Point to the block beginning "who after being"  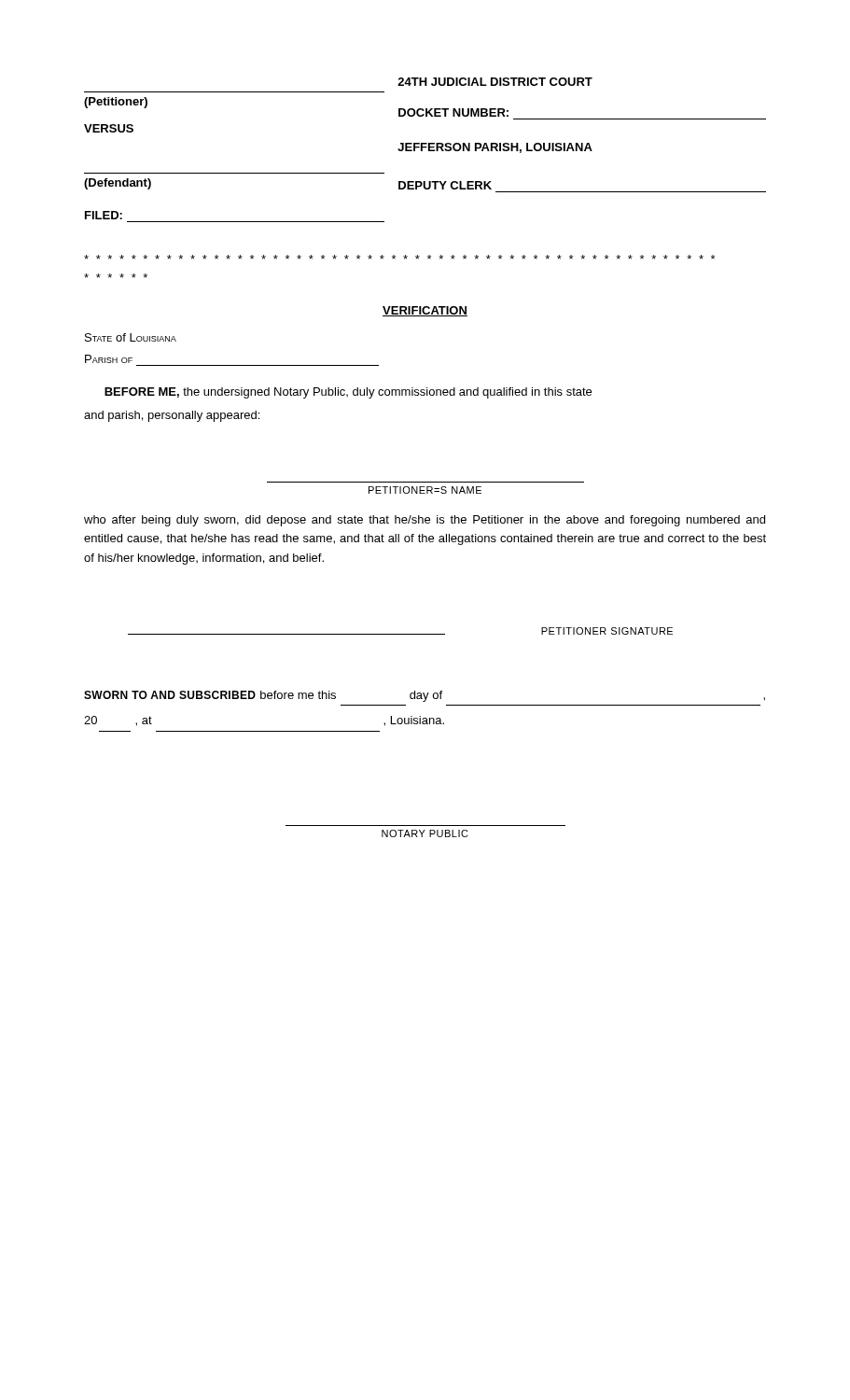point(425,538)
